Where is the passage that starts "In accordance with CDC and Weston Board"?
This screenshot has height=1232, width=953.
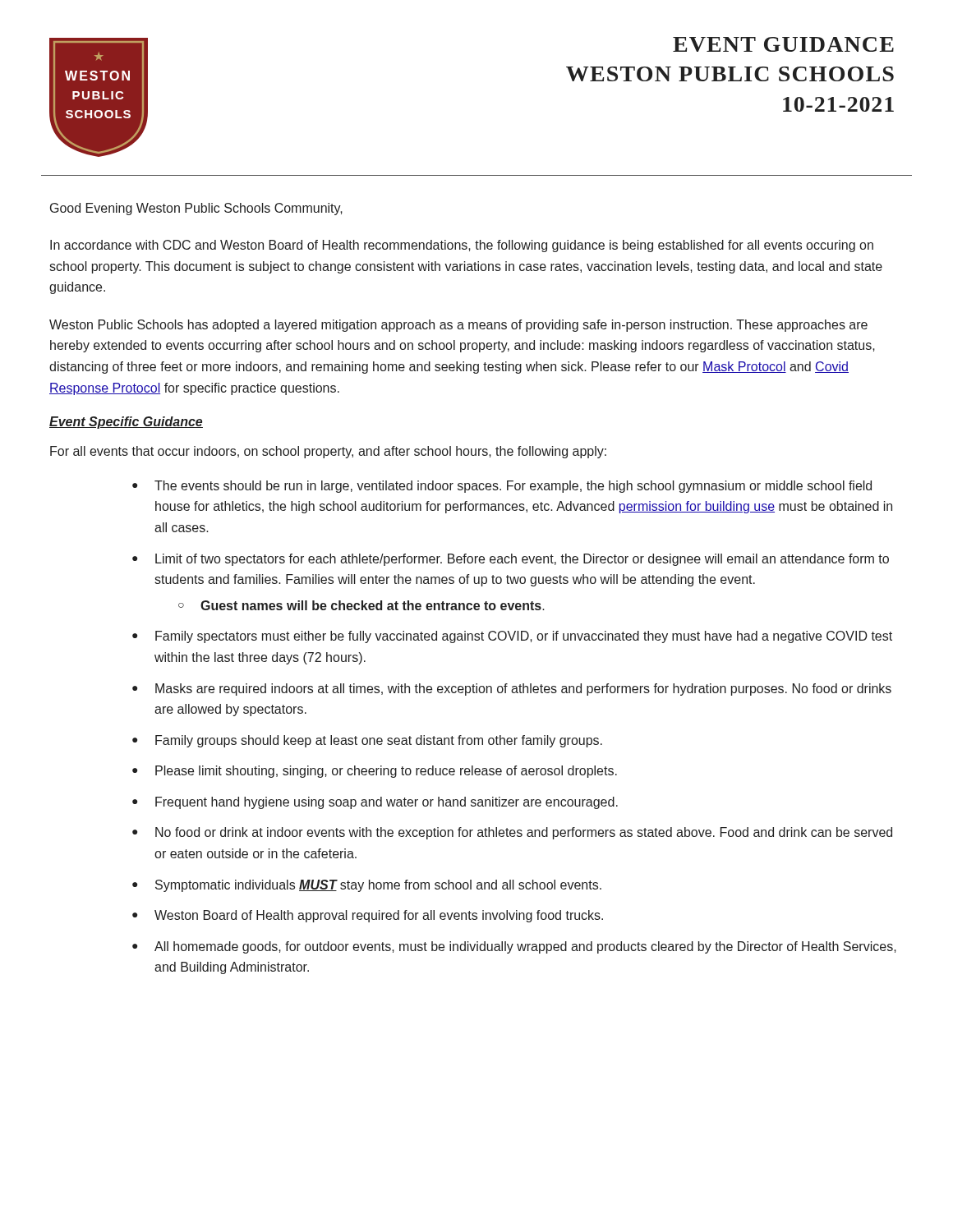pos(466,266)
